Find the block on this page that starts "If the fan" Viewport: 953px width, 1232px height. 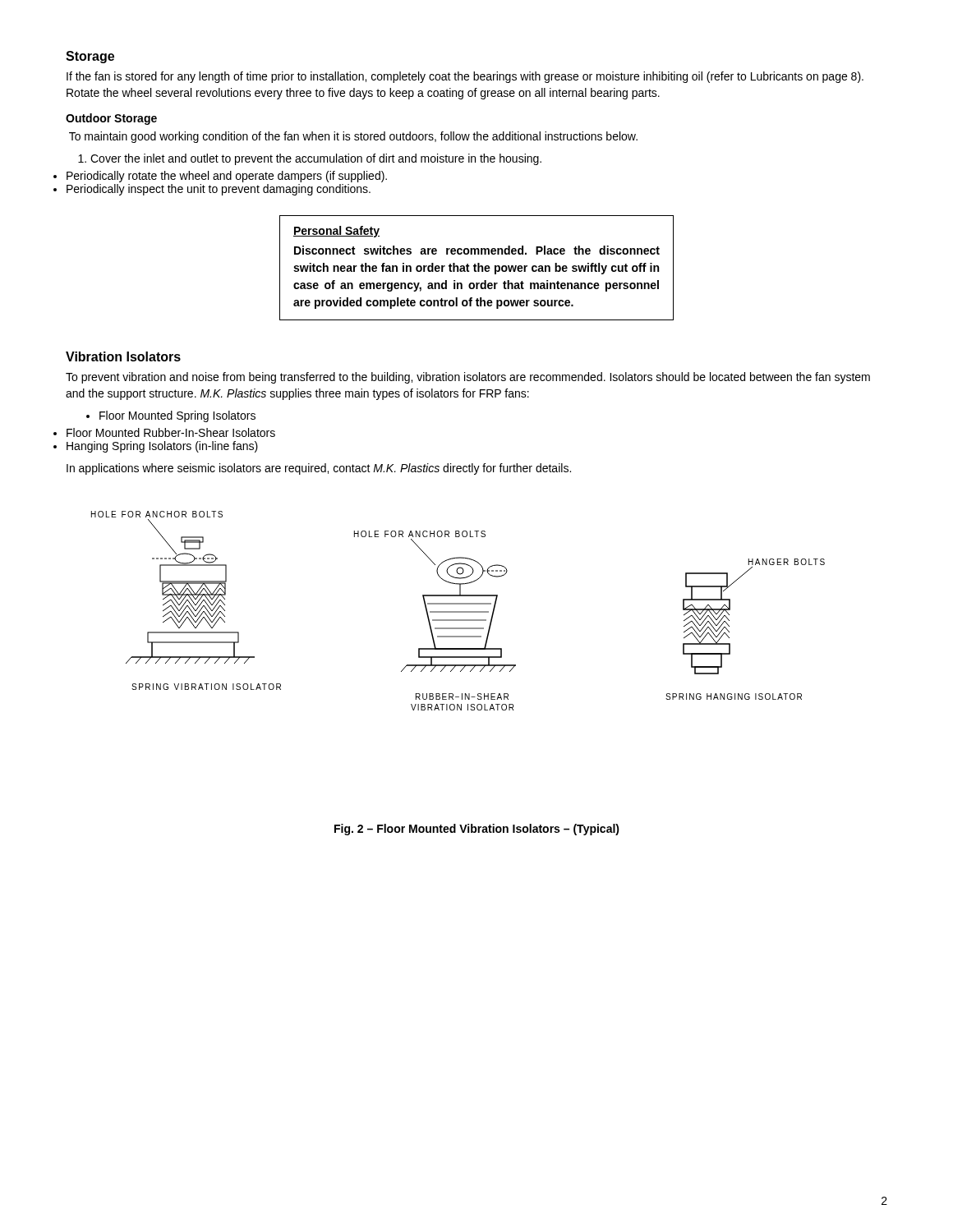click(476, 85)
